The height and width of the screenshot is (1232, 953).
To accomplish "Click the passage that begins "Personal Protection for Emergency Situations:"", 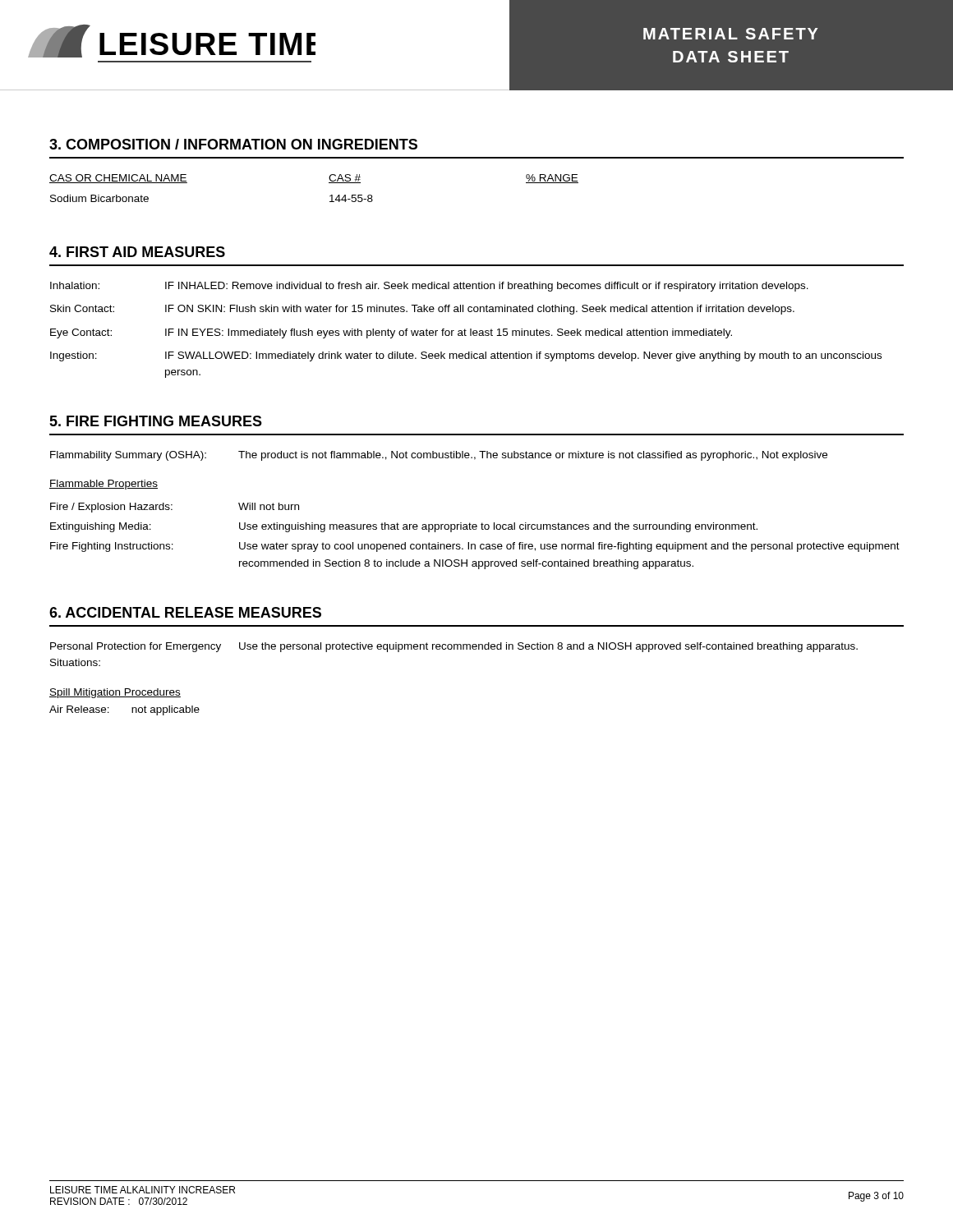I will [476, 655].
